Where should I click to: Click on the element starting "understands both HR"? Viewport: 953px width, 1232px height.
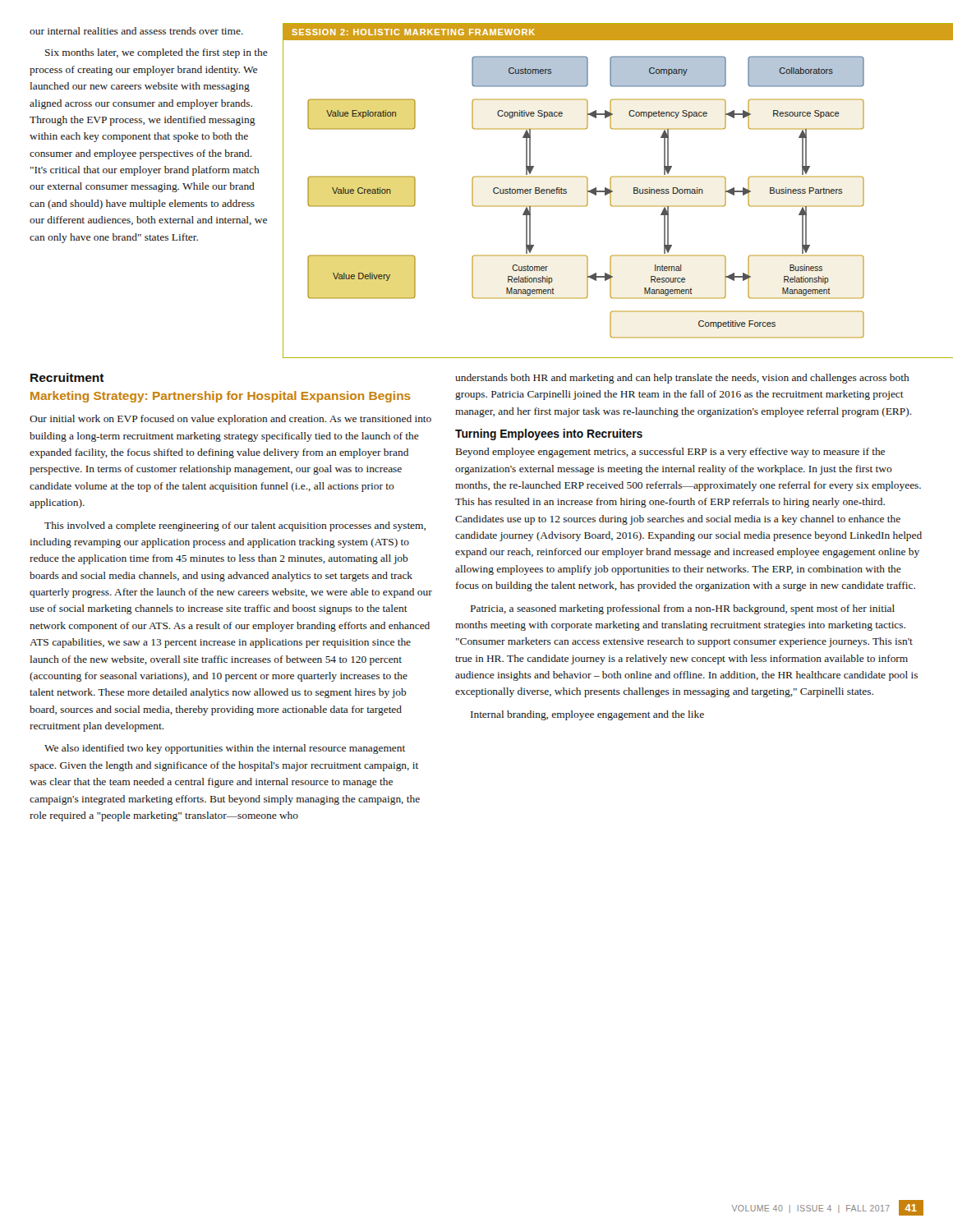(x=689, y=395)
